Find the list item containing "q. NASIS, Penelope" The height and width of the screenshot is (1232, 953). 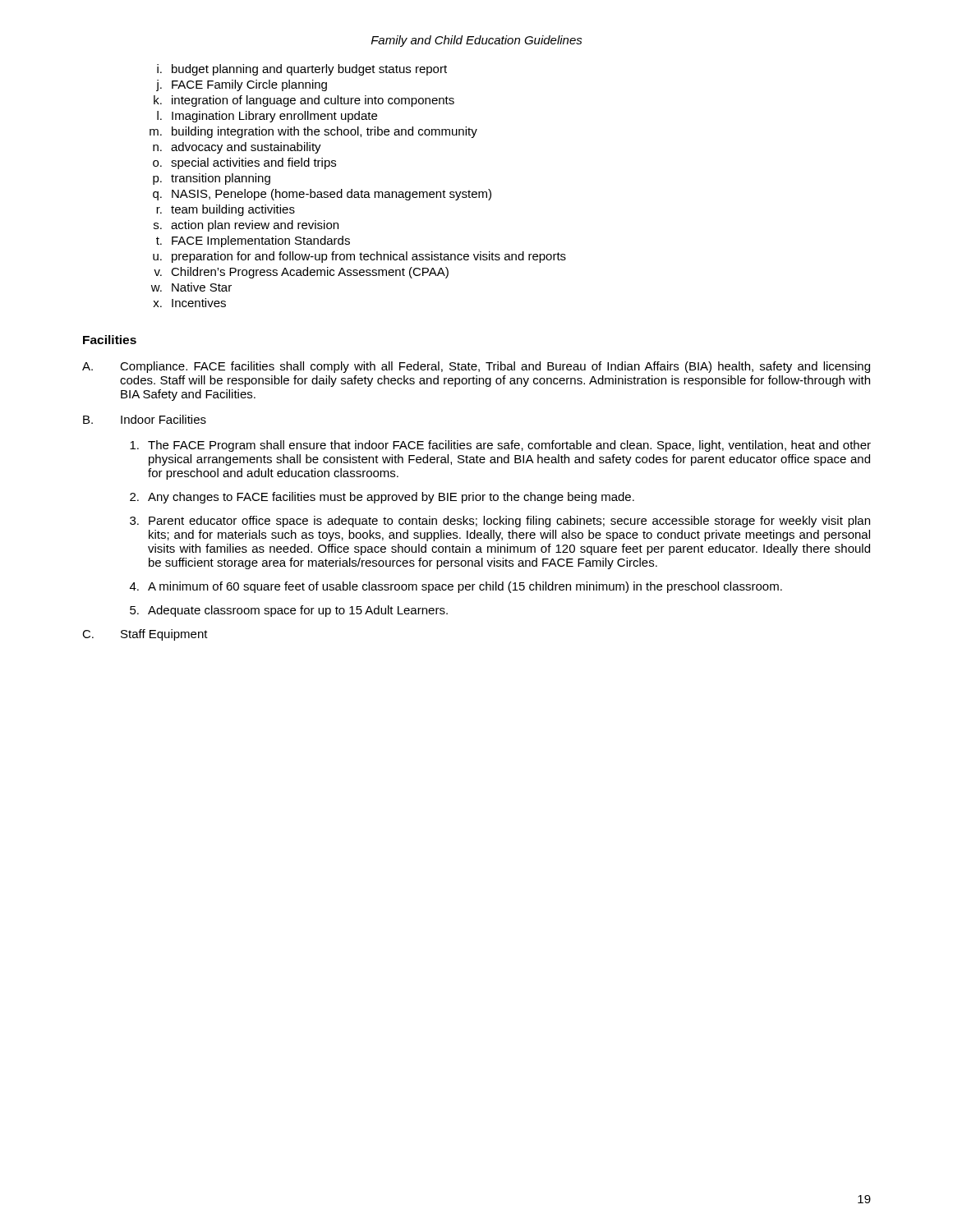coord(501,193)
